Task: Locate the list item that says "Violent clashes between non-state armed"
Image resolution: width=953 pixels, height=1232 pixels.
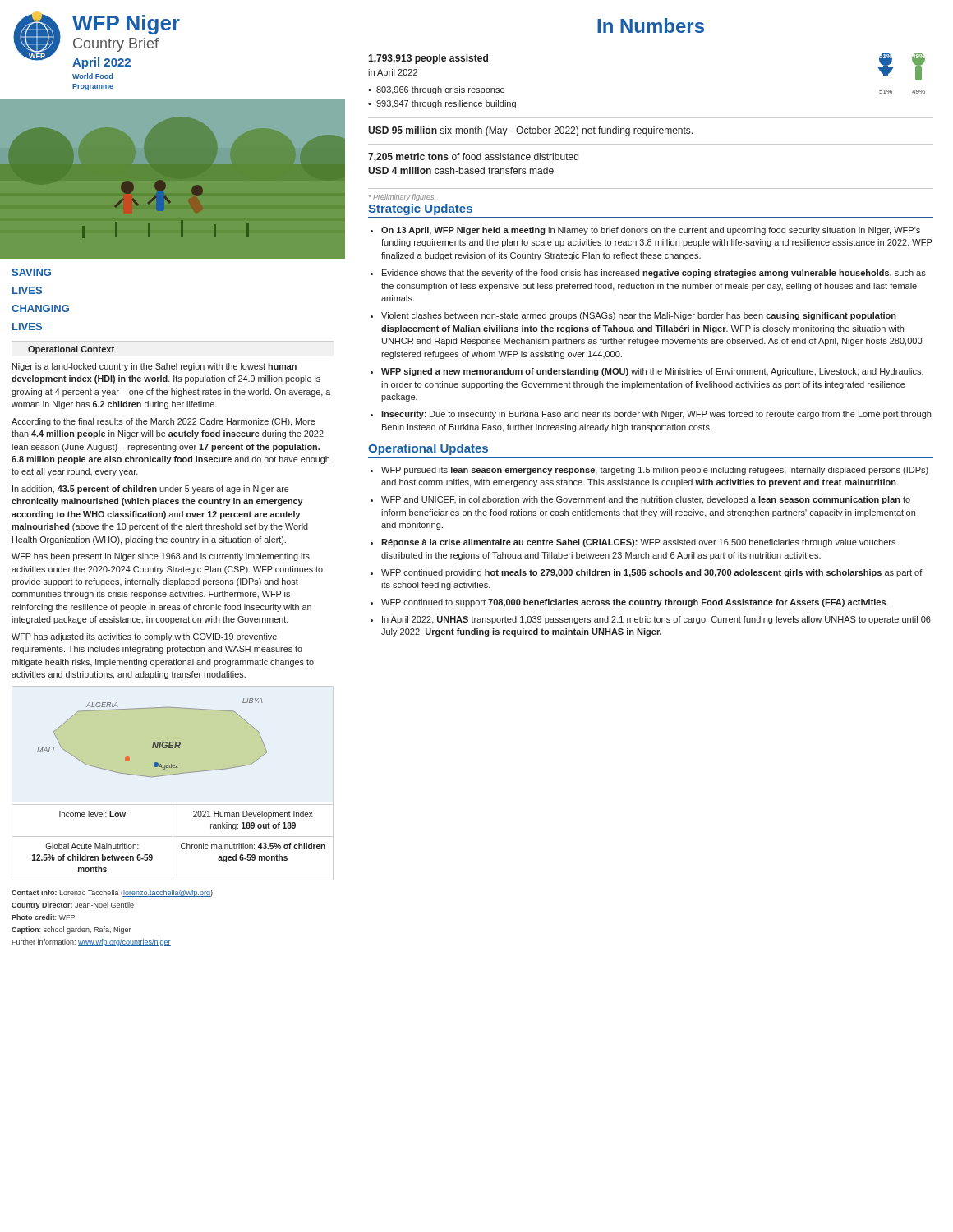Action: (652, 335)
